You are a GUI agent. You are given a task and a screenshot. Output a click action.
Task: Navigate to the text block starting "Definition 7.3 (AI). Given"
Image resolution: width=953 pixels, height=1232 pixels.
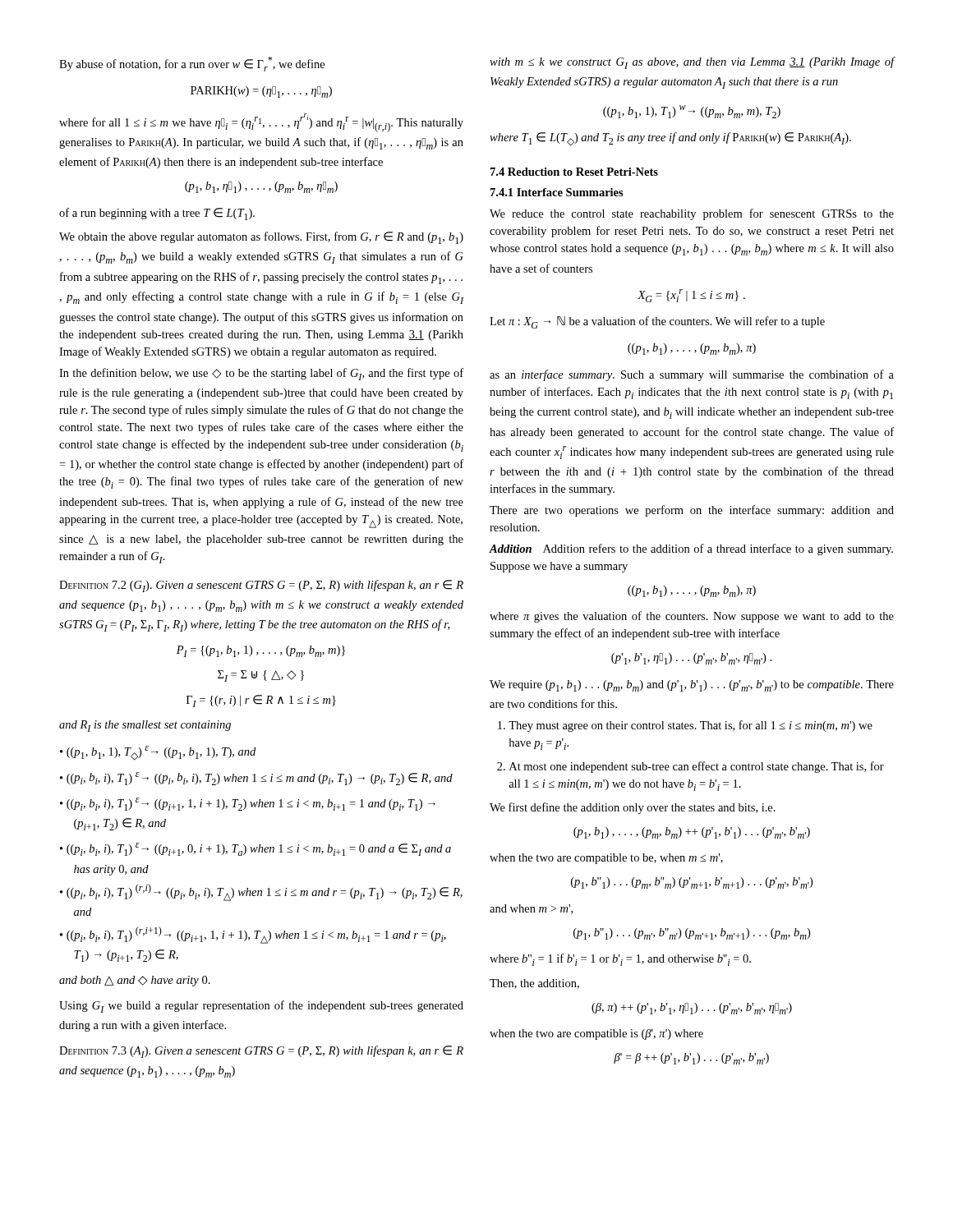point(261,1062)
